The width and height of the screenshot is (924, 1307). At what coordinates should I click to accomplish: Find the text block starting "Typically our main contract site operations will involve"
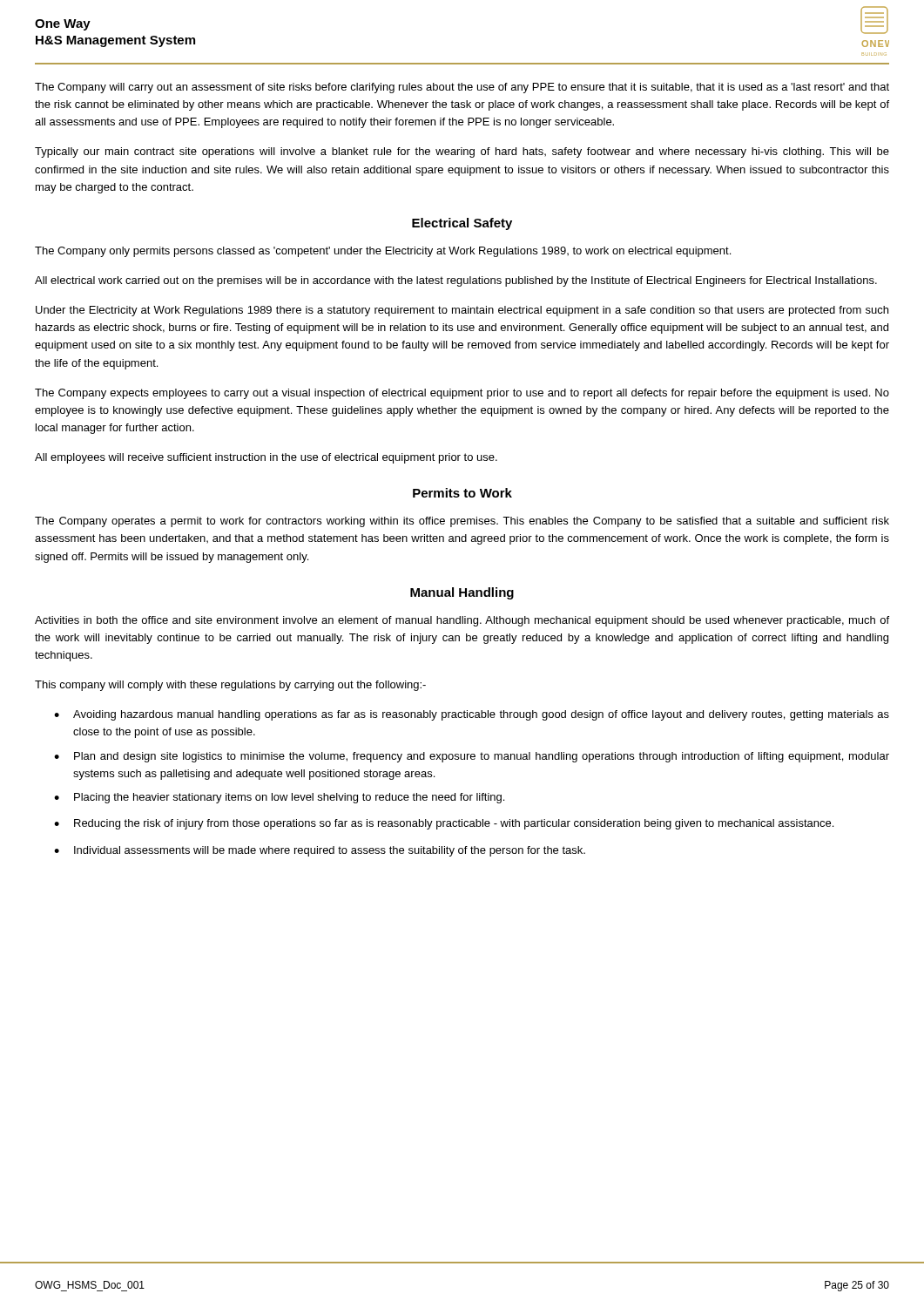coord(462,169)
